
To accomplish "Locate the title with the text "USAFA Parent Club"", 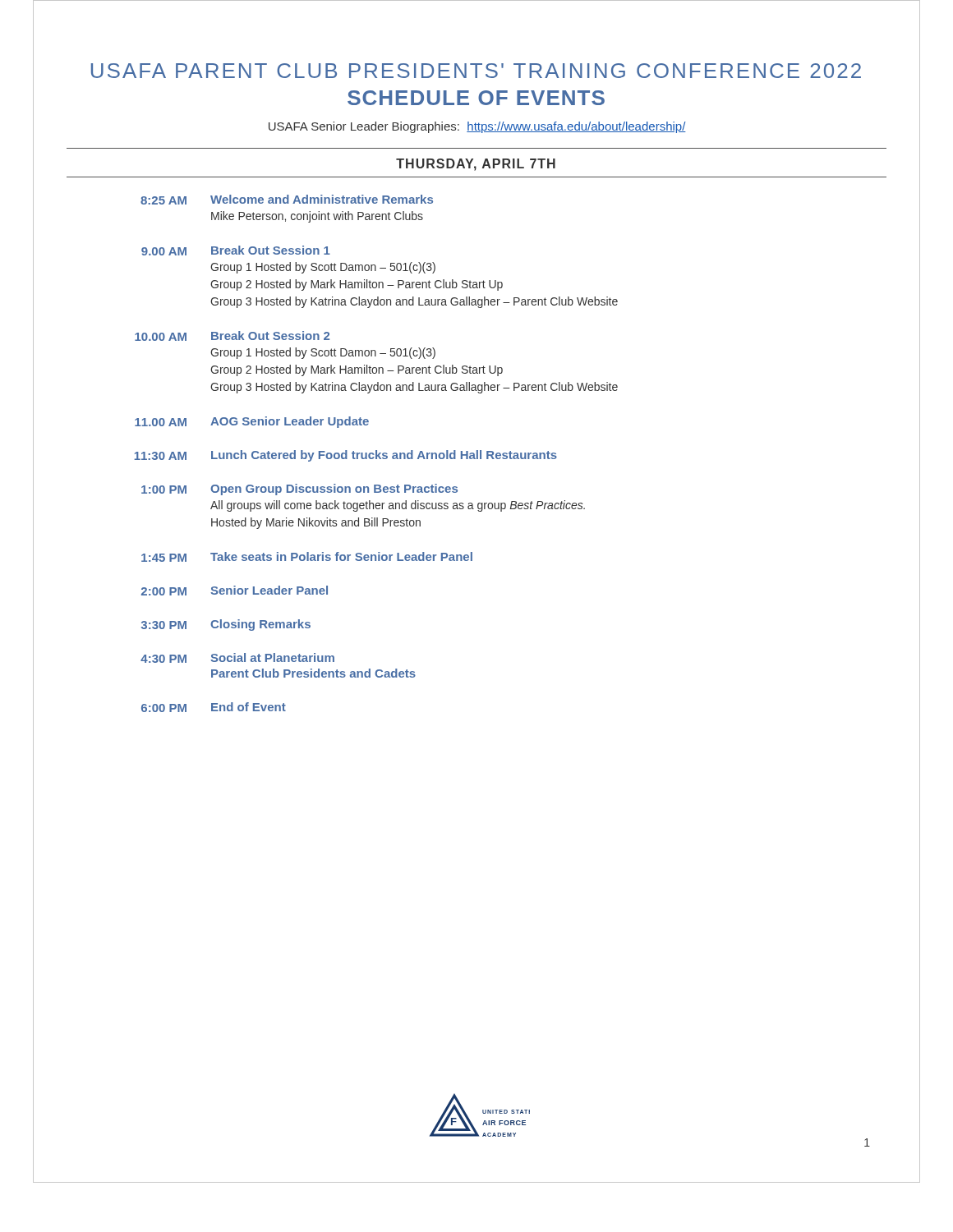I will coord(476,85).
